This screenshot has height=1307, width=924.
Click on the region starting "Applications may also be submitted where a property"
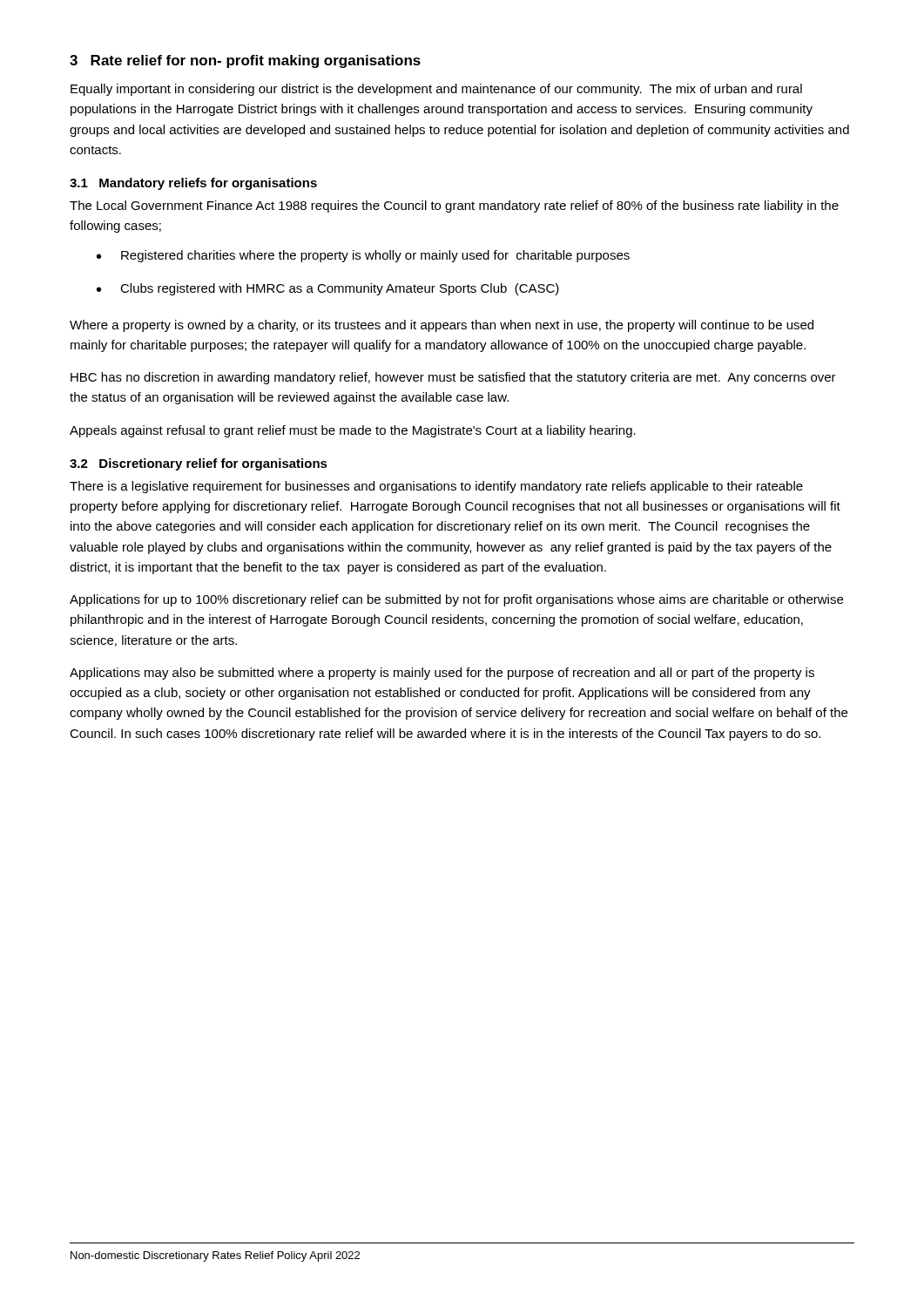click(x=459, y=702)
